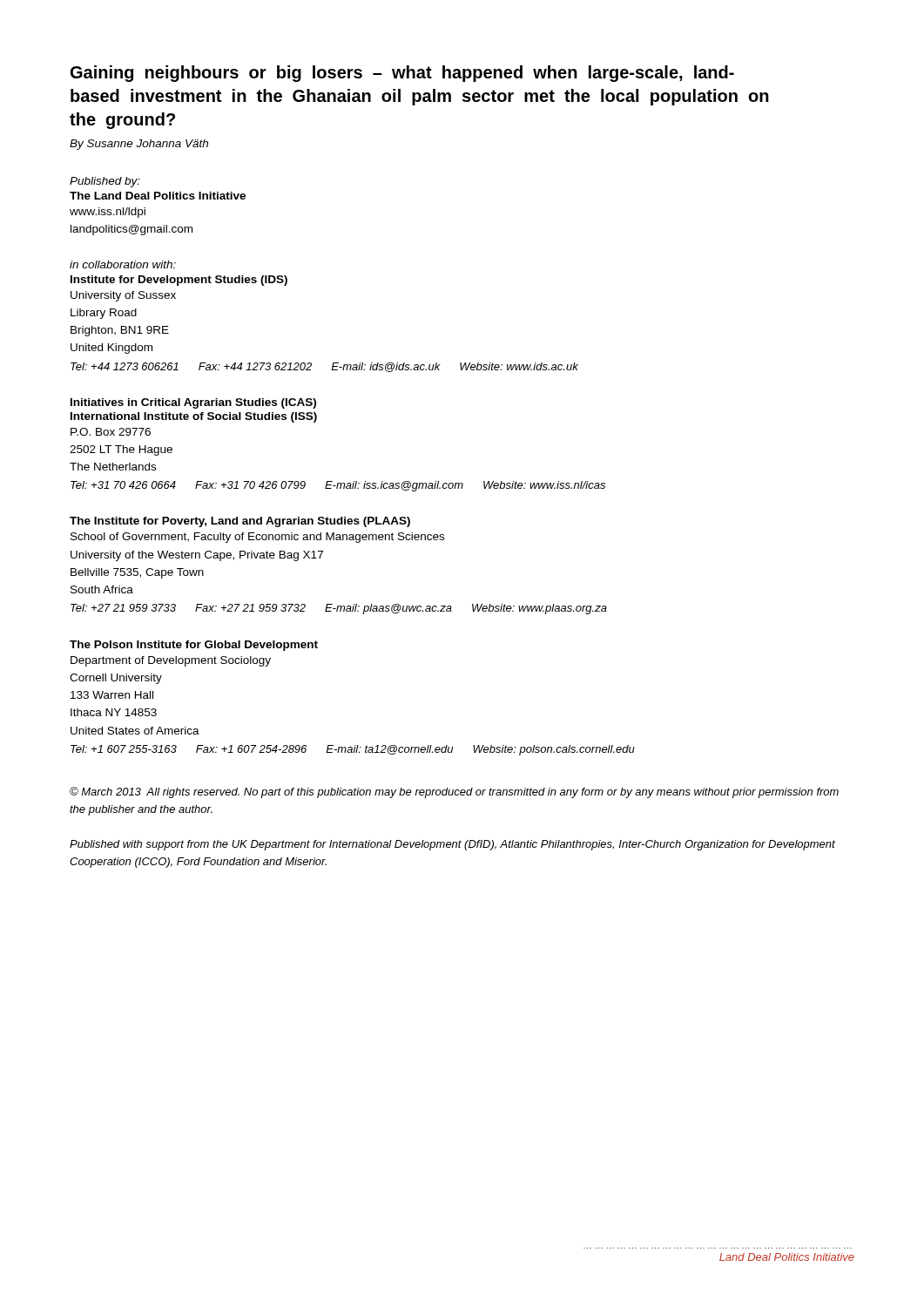The image size is (924, 1307).
Task: Select the text block that reads "Published by: The Land"
Action: (x=105, y=182)
